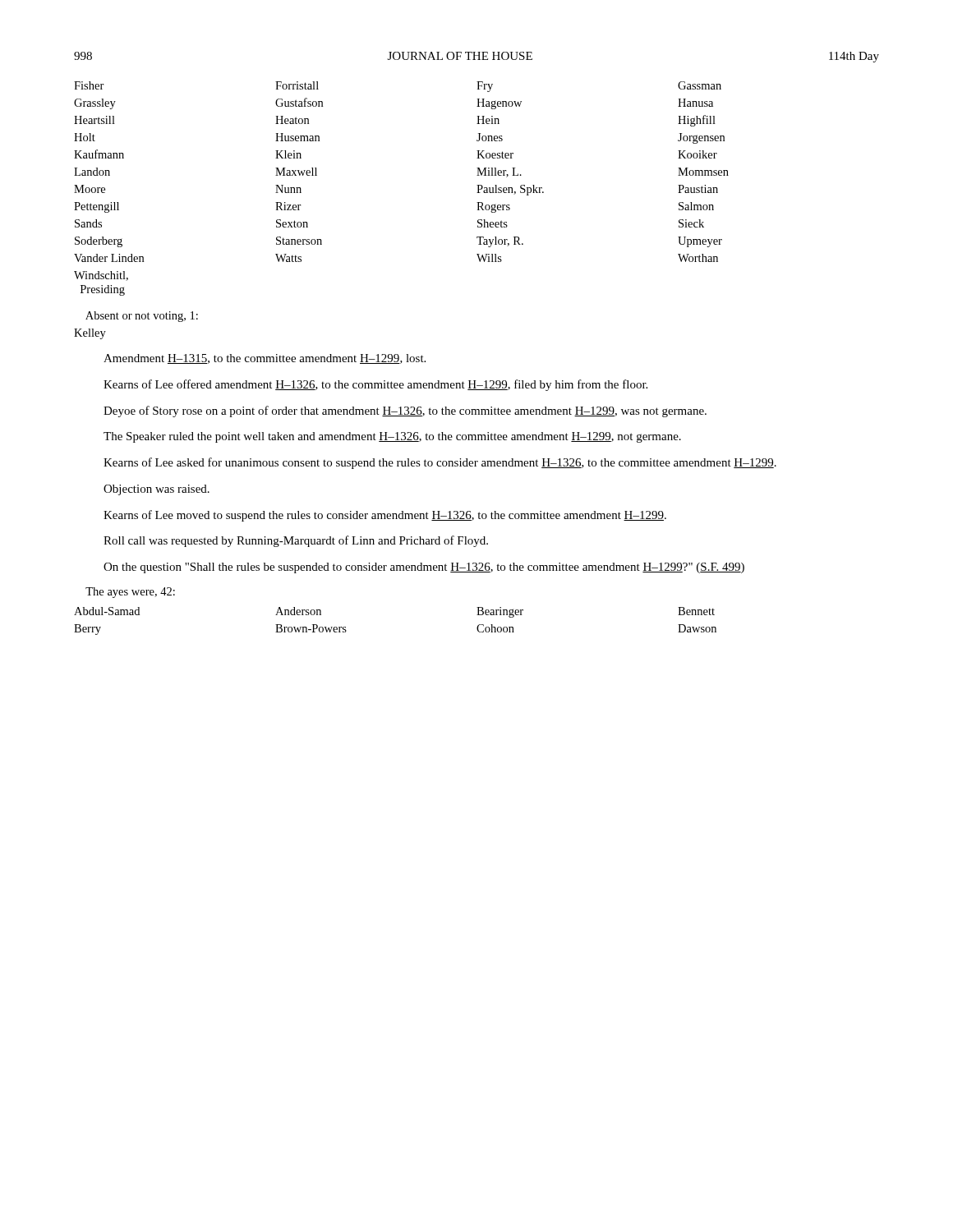Viewport: 953px width, 1232px height.
Task: Point to the passage starting "Kearns of Lee offered"
Action: tap(376, 384)
